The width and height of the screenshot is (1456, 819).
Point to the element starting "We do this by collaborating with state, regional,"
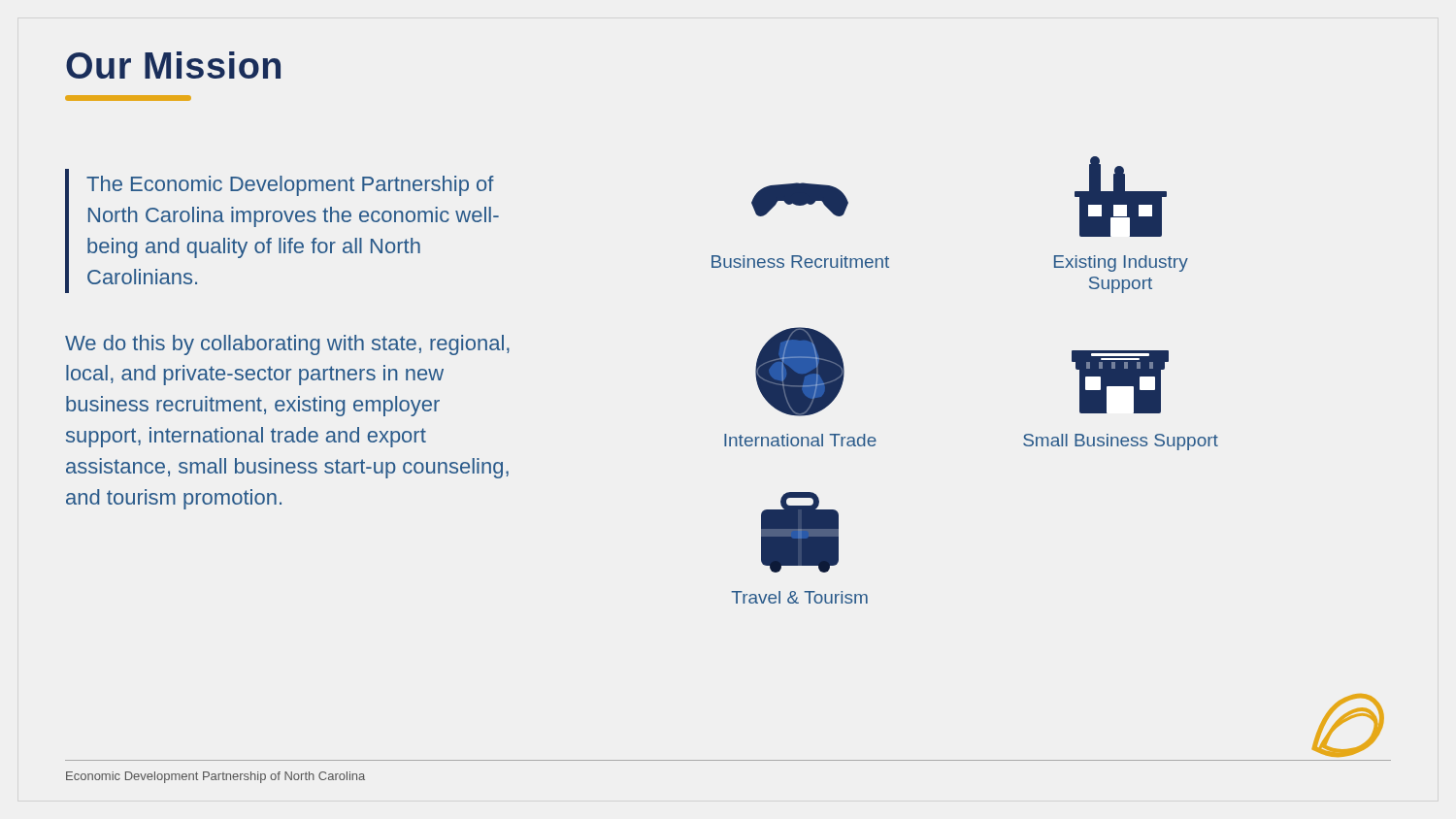pos(288,420)
